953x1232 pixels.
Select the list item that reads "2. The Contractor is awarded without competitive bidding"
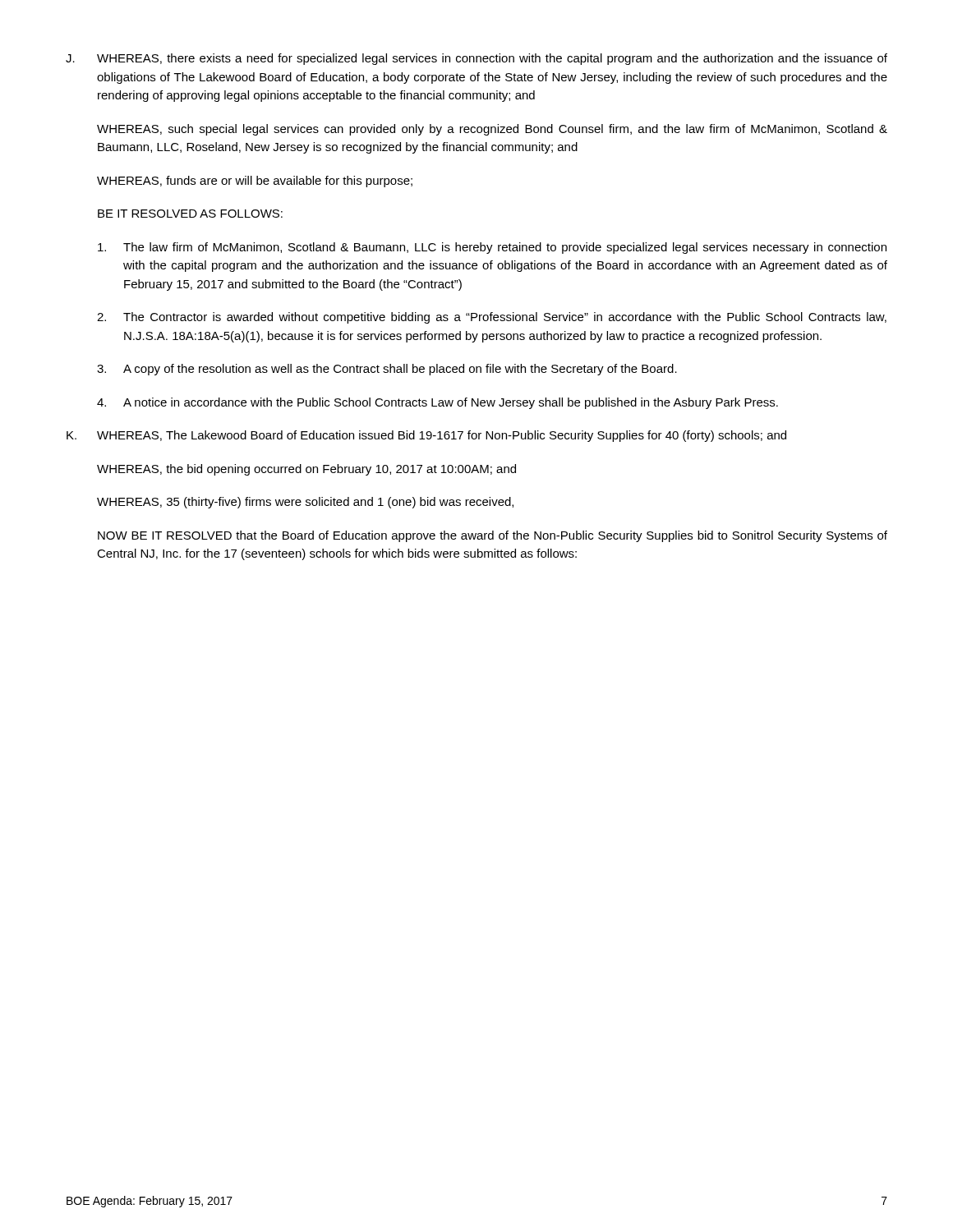click(492, 326)
